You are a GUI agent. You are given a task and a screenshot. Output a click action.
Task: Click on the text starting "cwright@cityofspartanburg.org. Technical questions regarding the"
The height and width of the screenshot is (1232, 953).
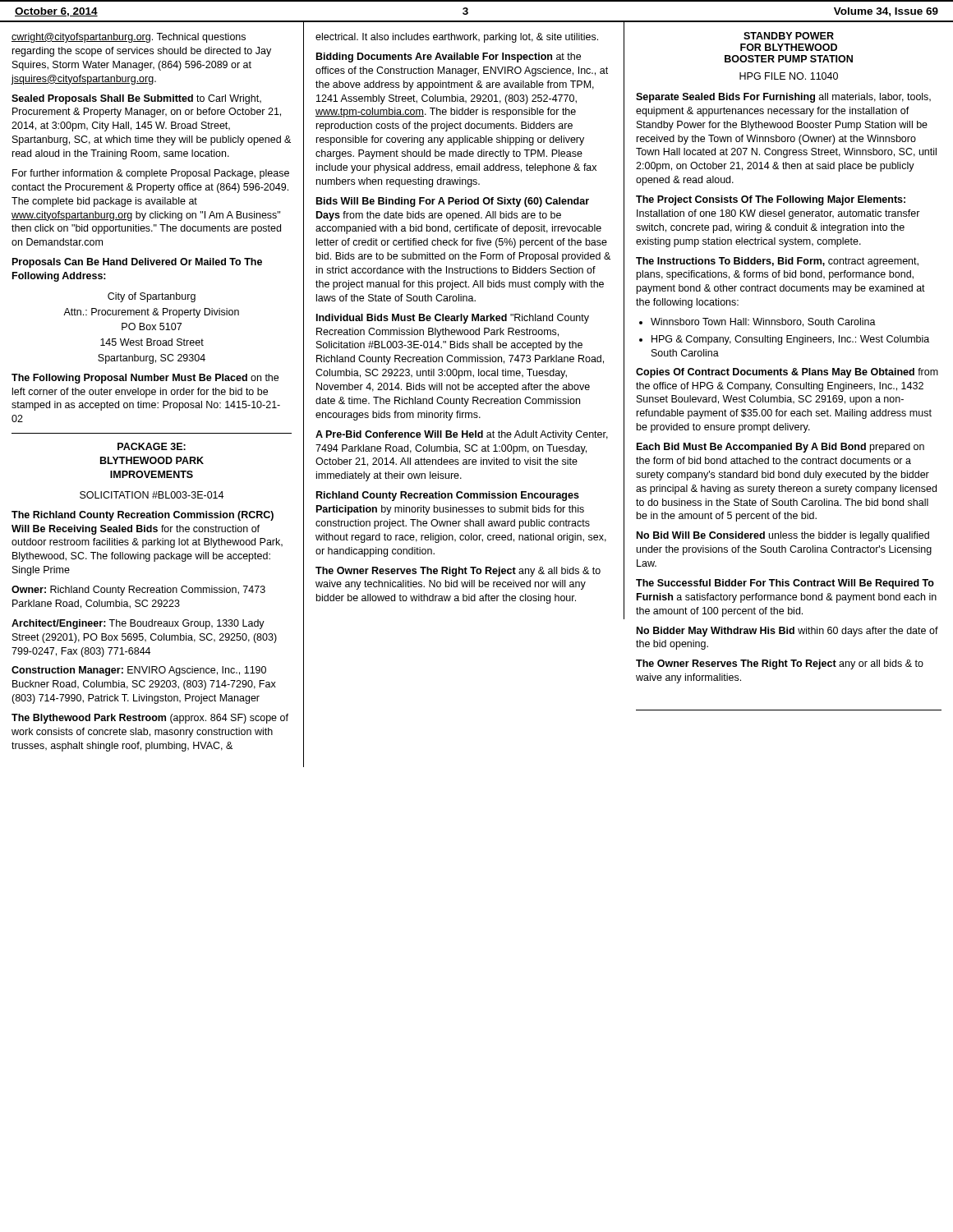152,58
